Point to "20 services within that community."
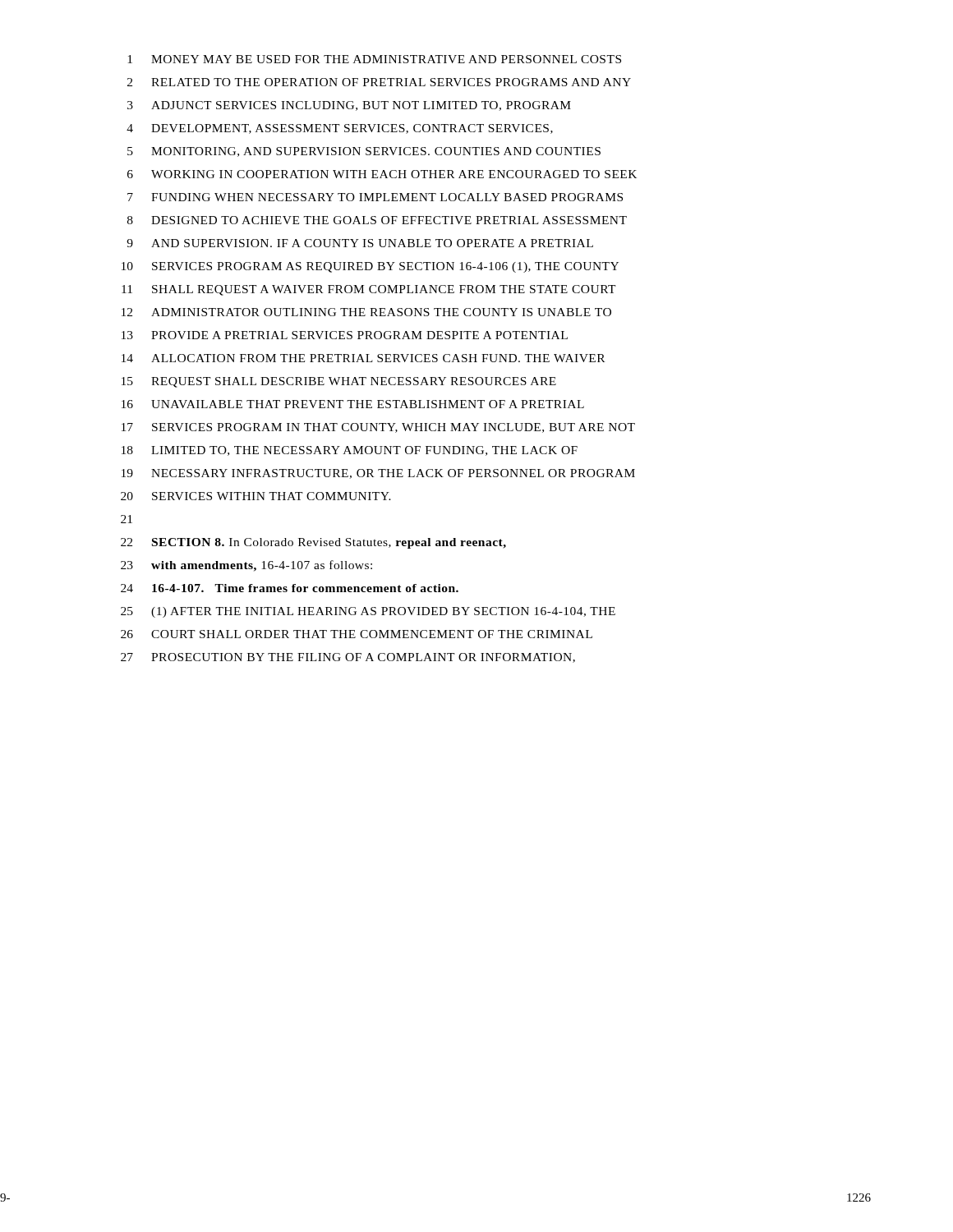 pos(256,496)
